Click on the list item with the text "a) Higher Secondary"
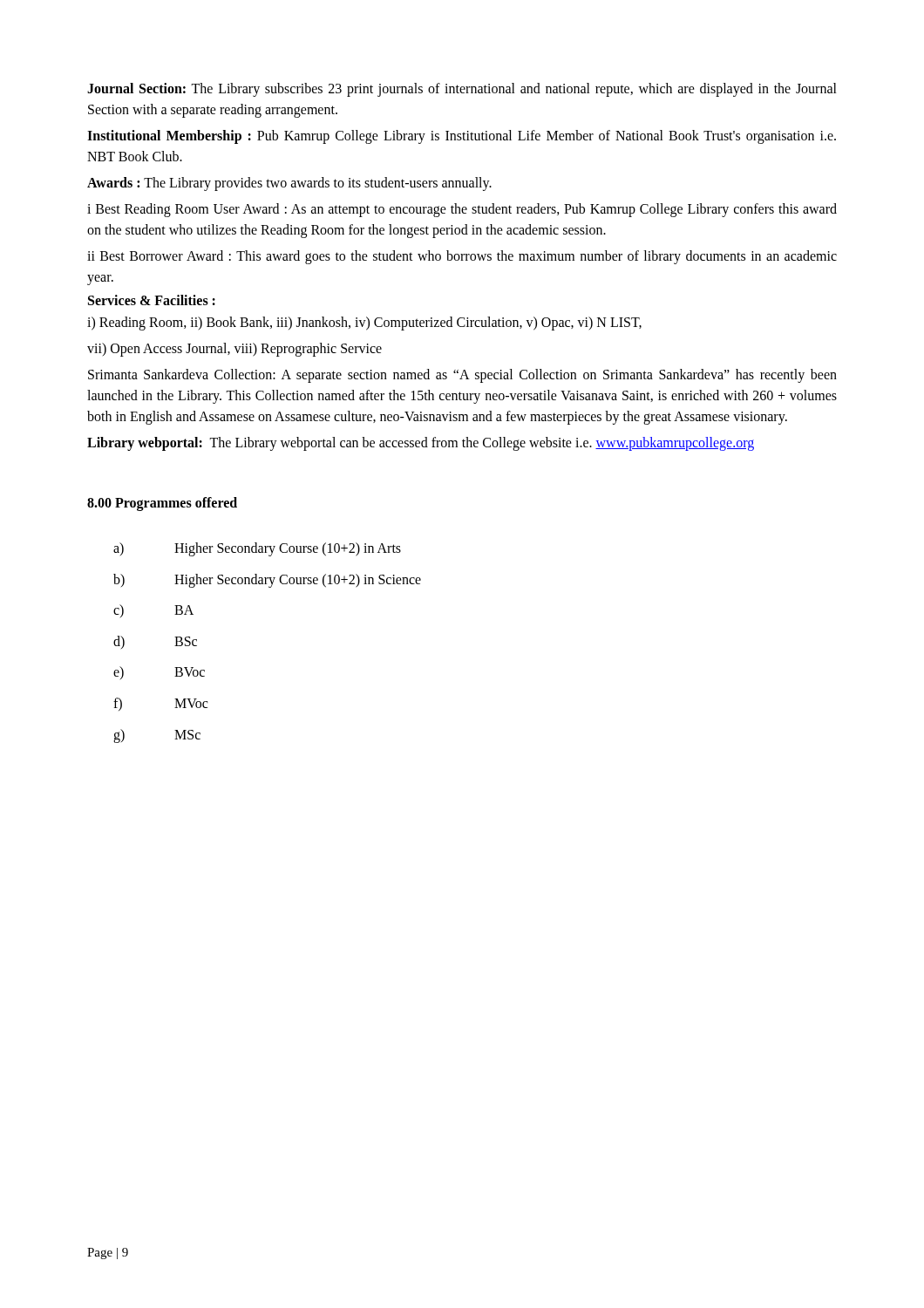Screen dimensions: 1308x924 tap(257, 549)
